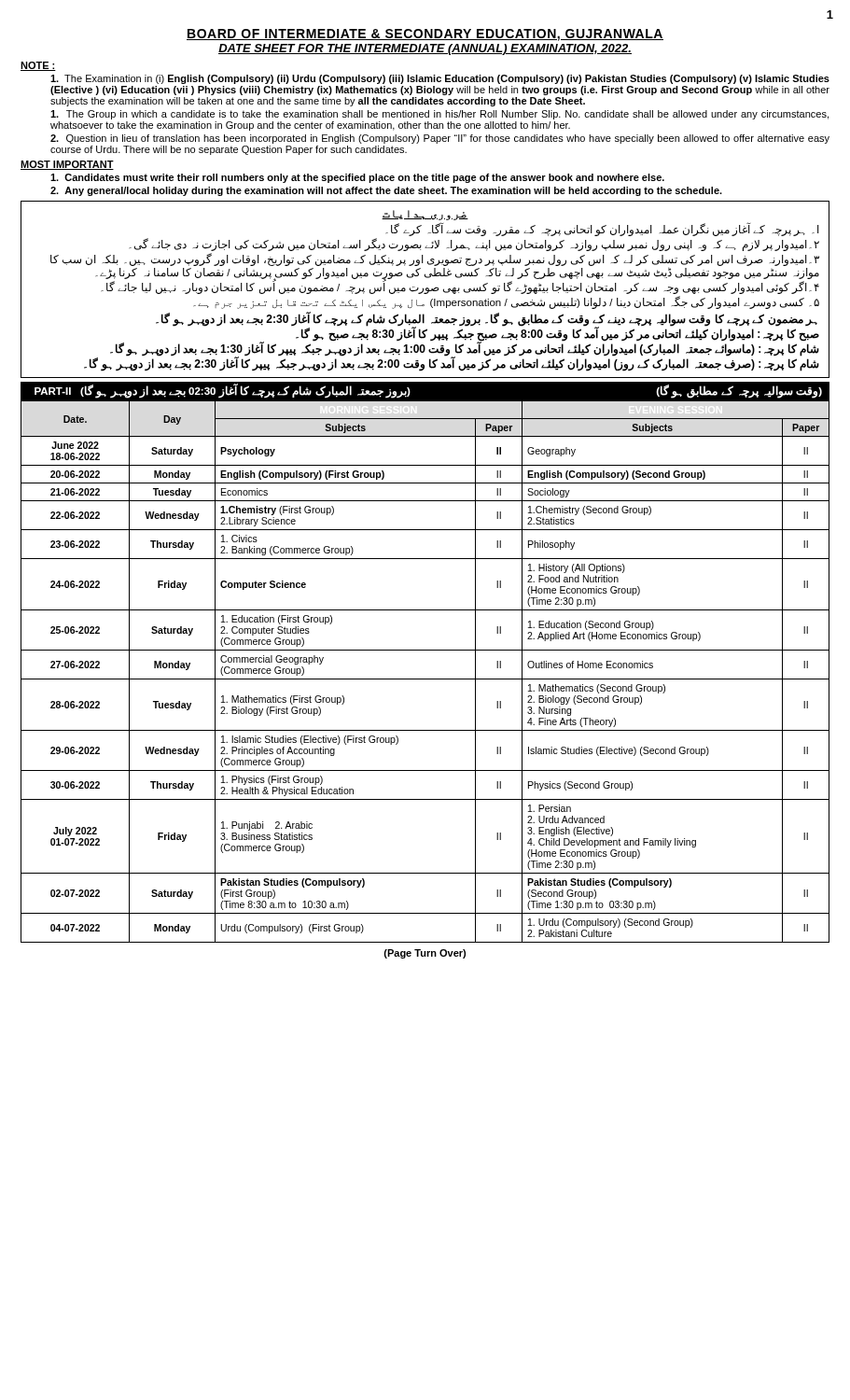The width and height of the screenshot is (850, 1400).
Task: Click the passage that begins "The Group in which a candidate is"
Action: pos(440,119)
